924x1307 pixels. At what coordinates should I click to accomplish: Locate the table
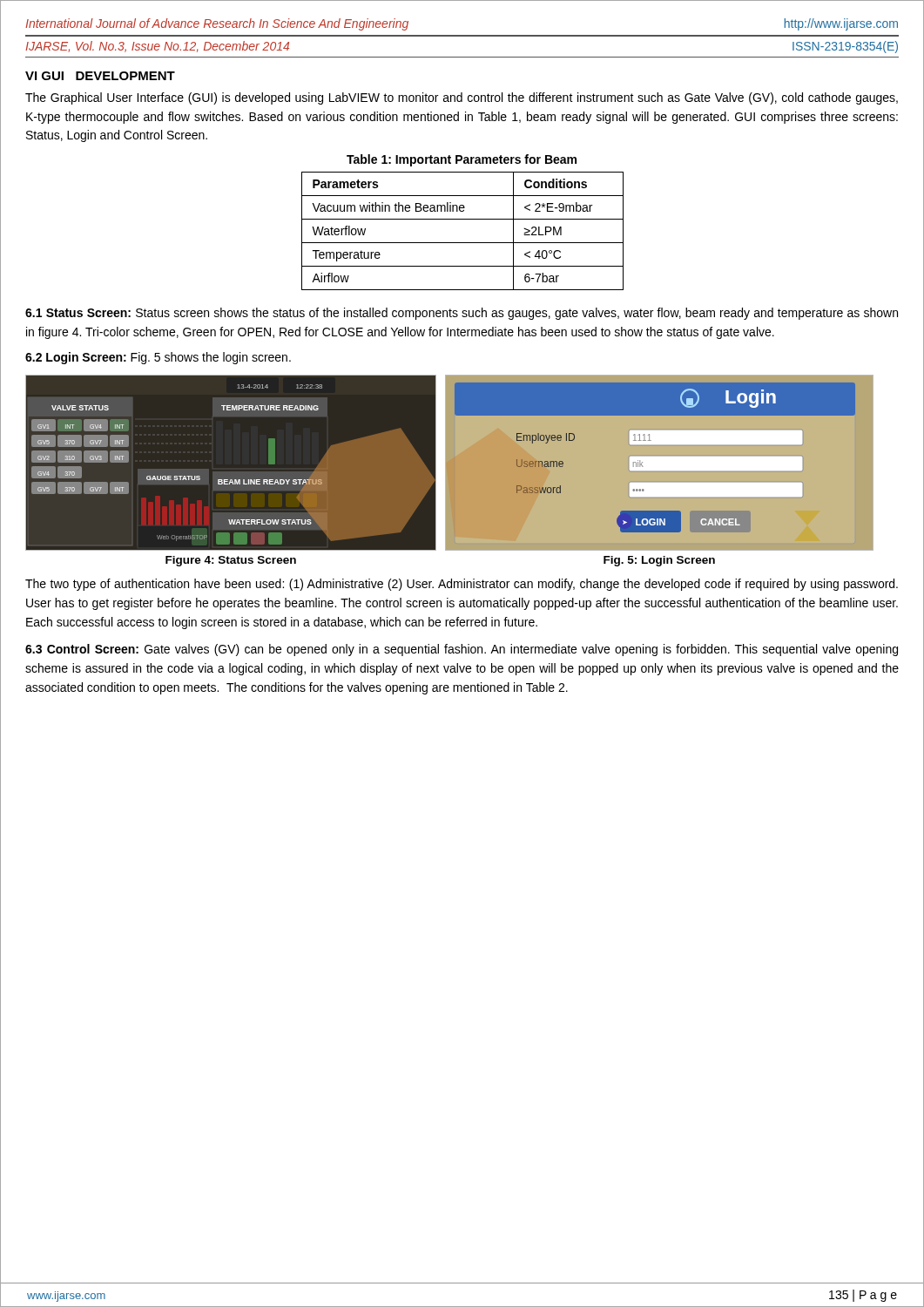point(462,231)
